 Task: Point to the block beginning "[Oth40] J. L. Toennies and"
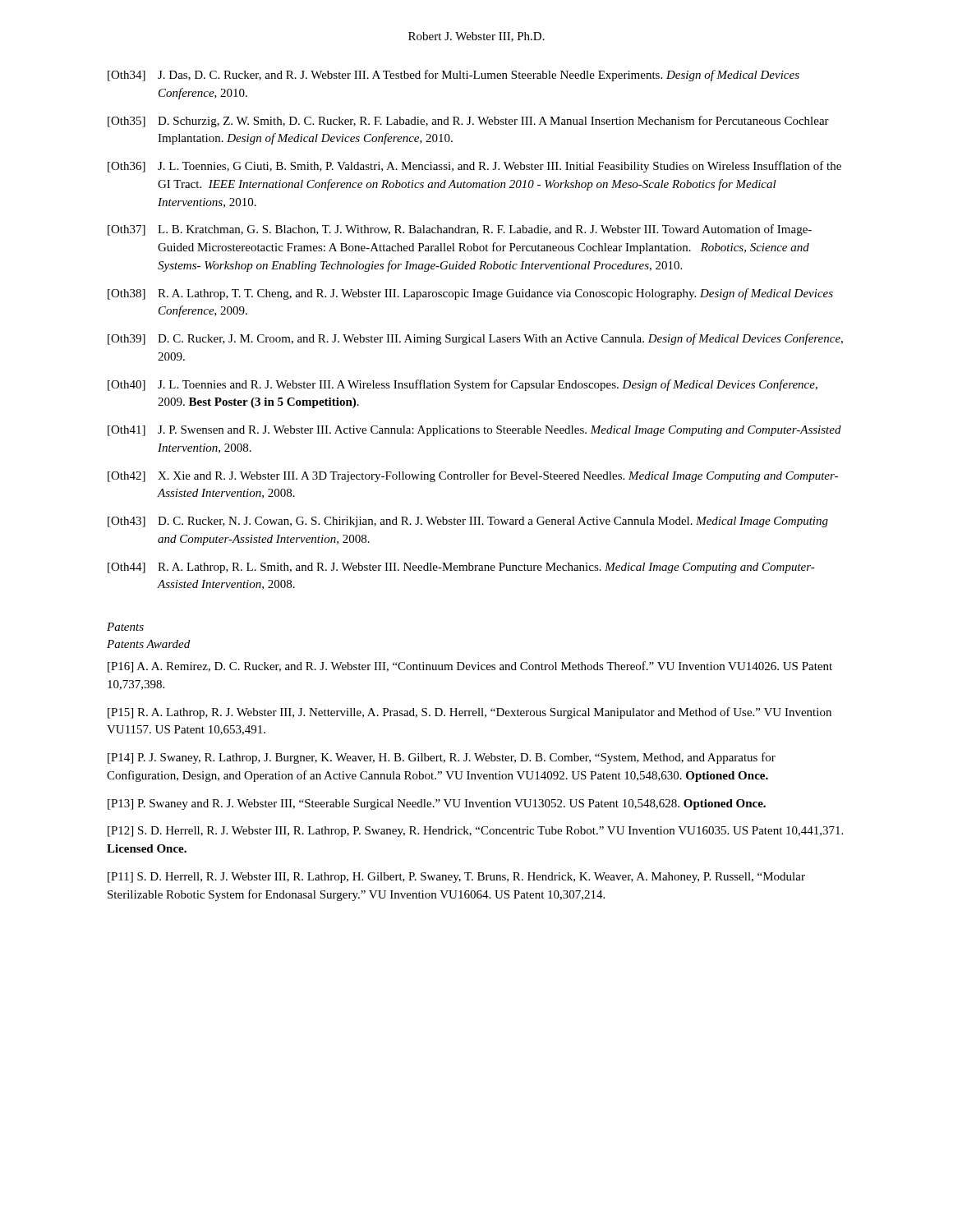click(x=476, y=394)
